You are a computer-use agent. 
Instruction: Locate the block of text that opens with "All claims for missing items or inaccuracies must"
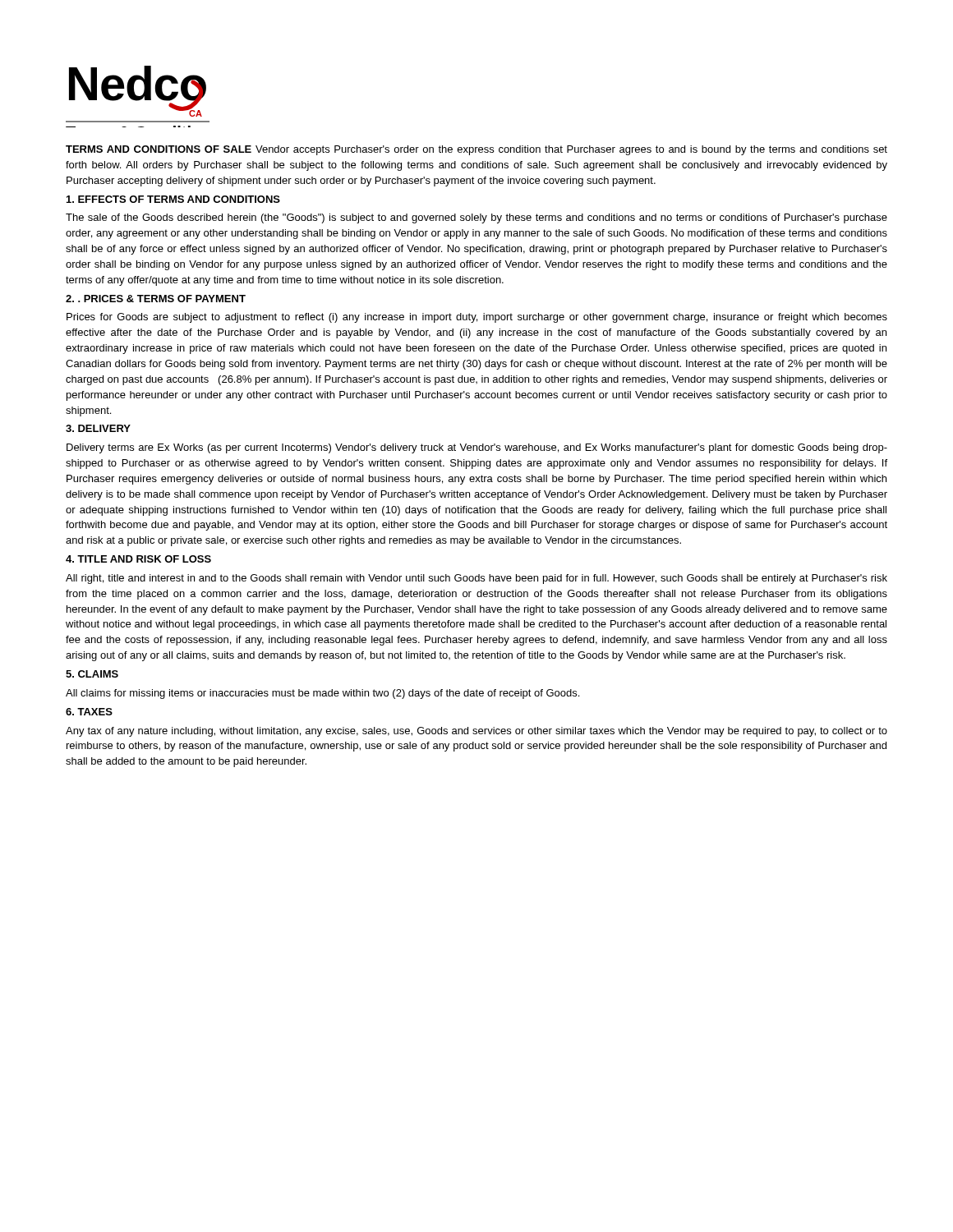[x=476, y=693]
